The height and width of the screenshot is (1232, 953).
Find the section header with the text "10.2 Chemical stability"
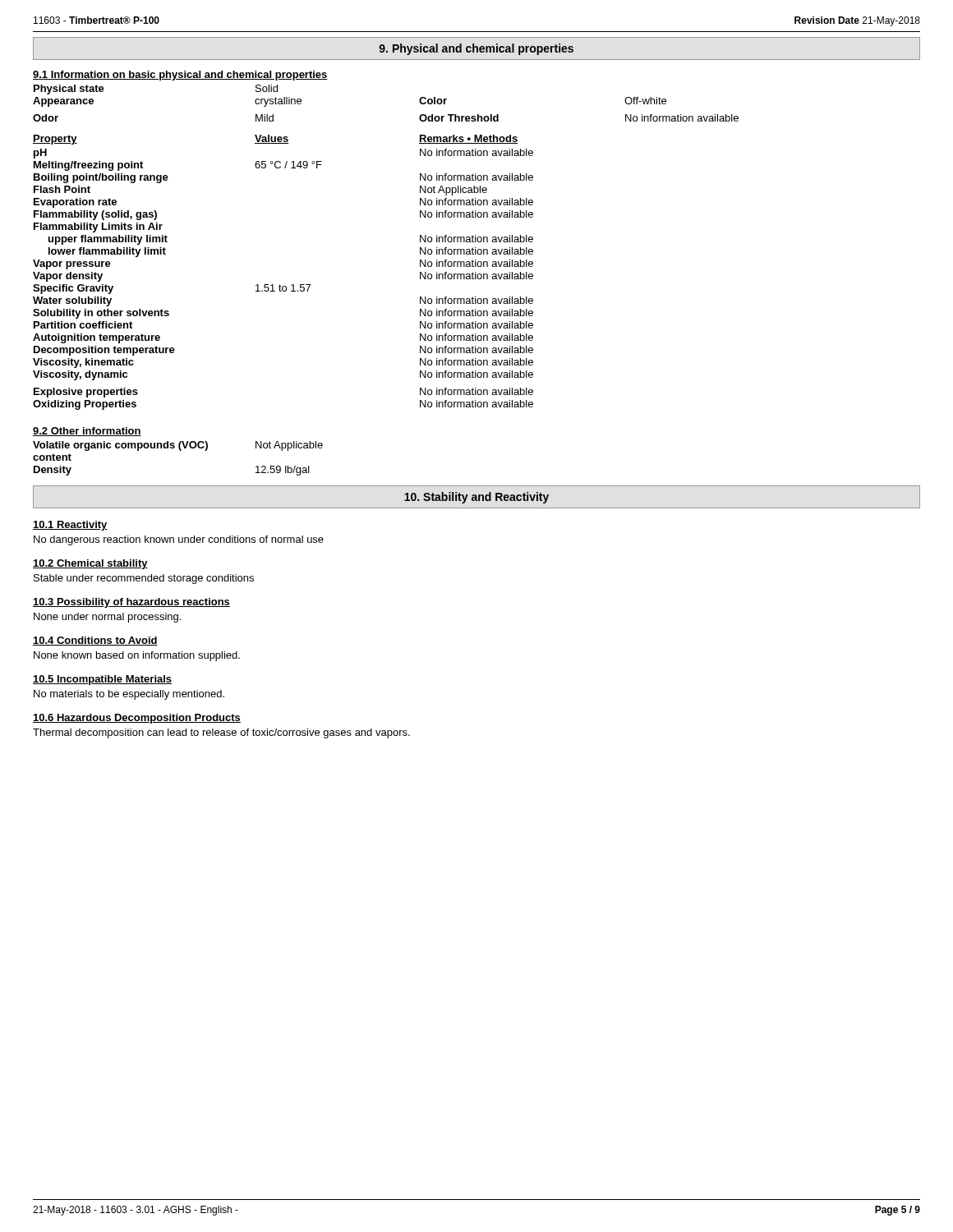pos(90,563)
